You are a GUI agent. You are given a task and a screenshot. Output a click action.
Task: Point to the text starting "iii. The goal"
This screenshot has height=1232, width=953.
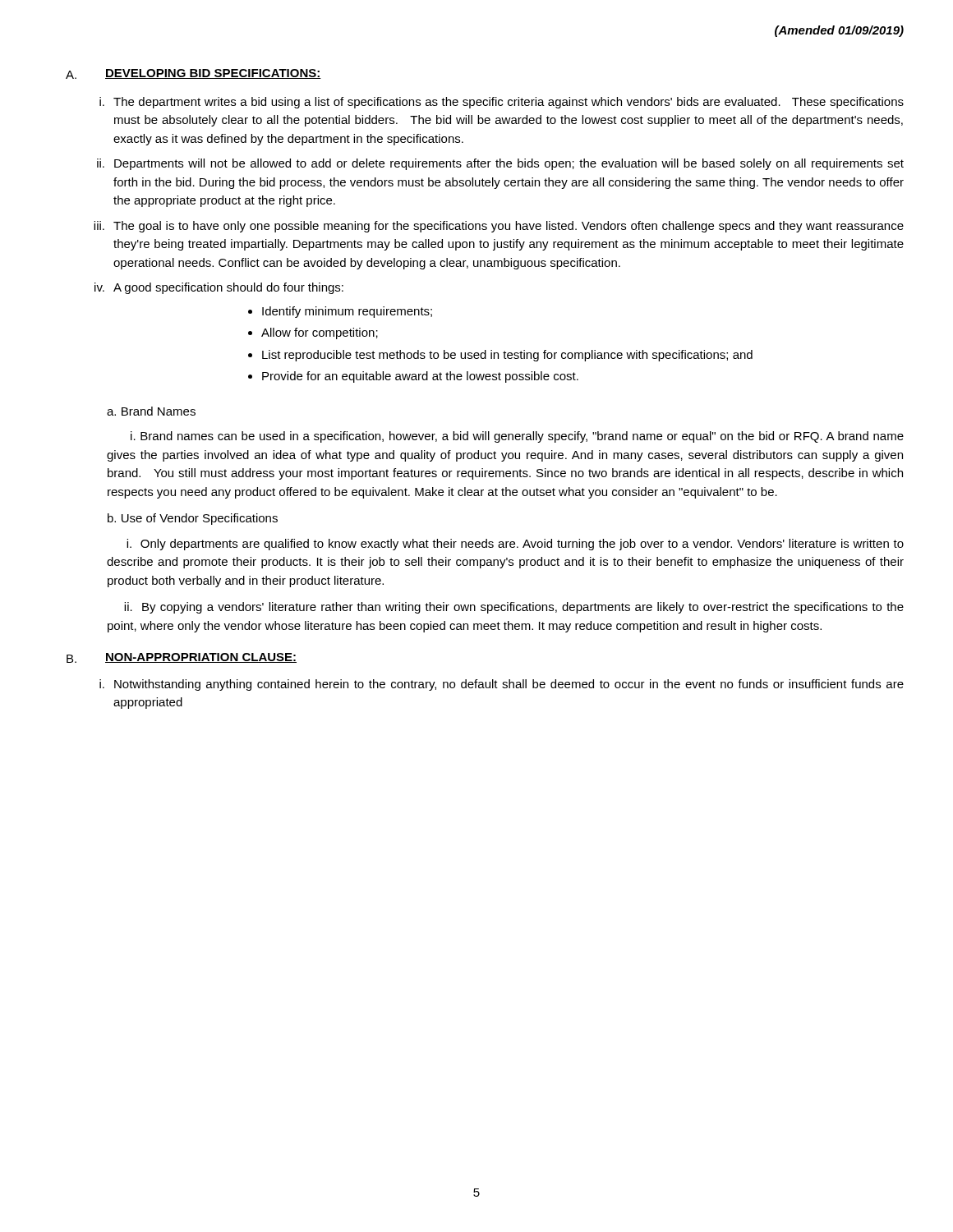tap(485, 244)
